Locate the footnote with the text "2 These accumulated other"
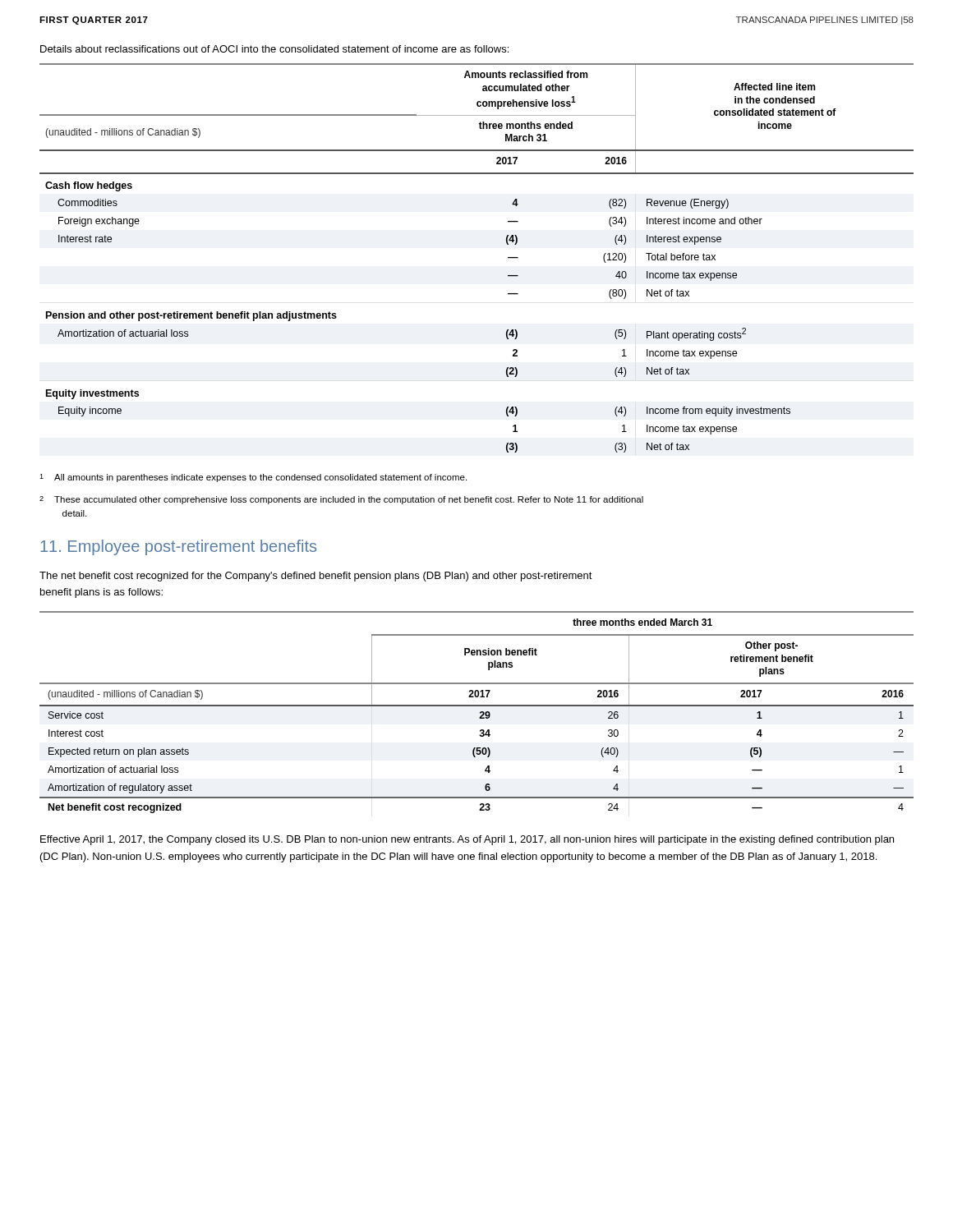 pos(476,507)
